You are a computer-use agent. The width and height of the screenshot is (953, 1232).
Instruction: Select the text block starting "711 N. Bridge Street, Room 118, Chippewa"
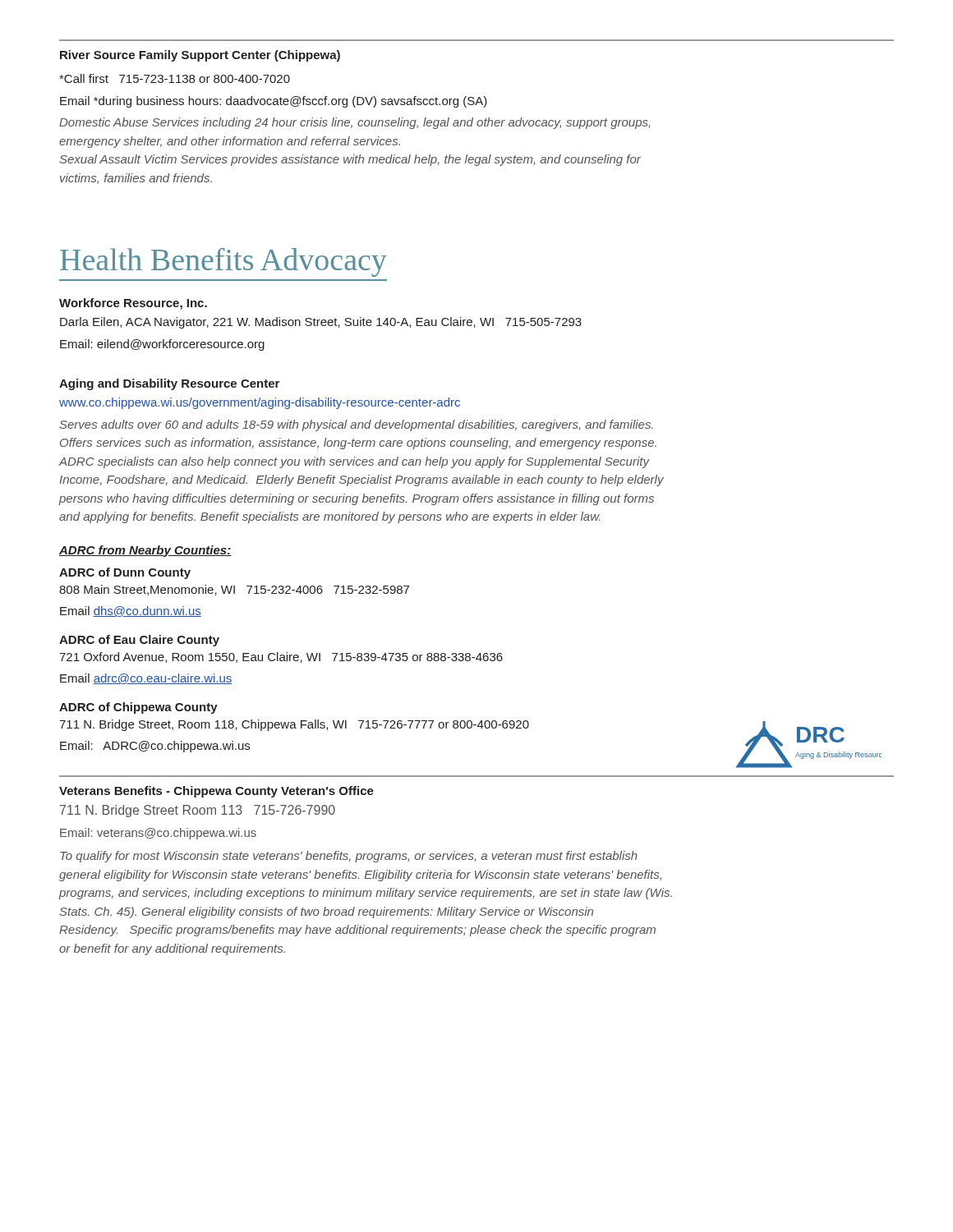tap(476, 735)
